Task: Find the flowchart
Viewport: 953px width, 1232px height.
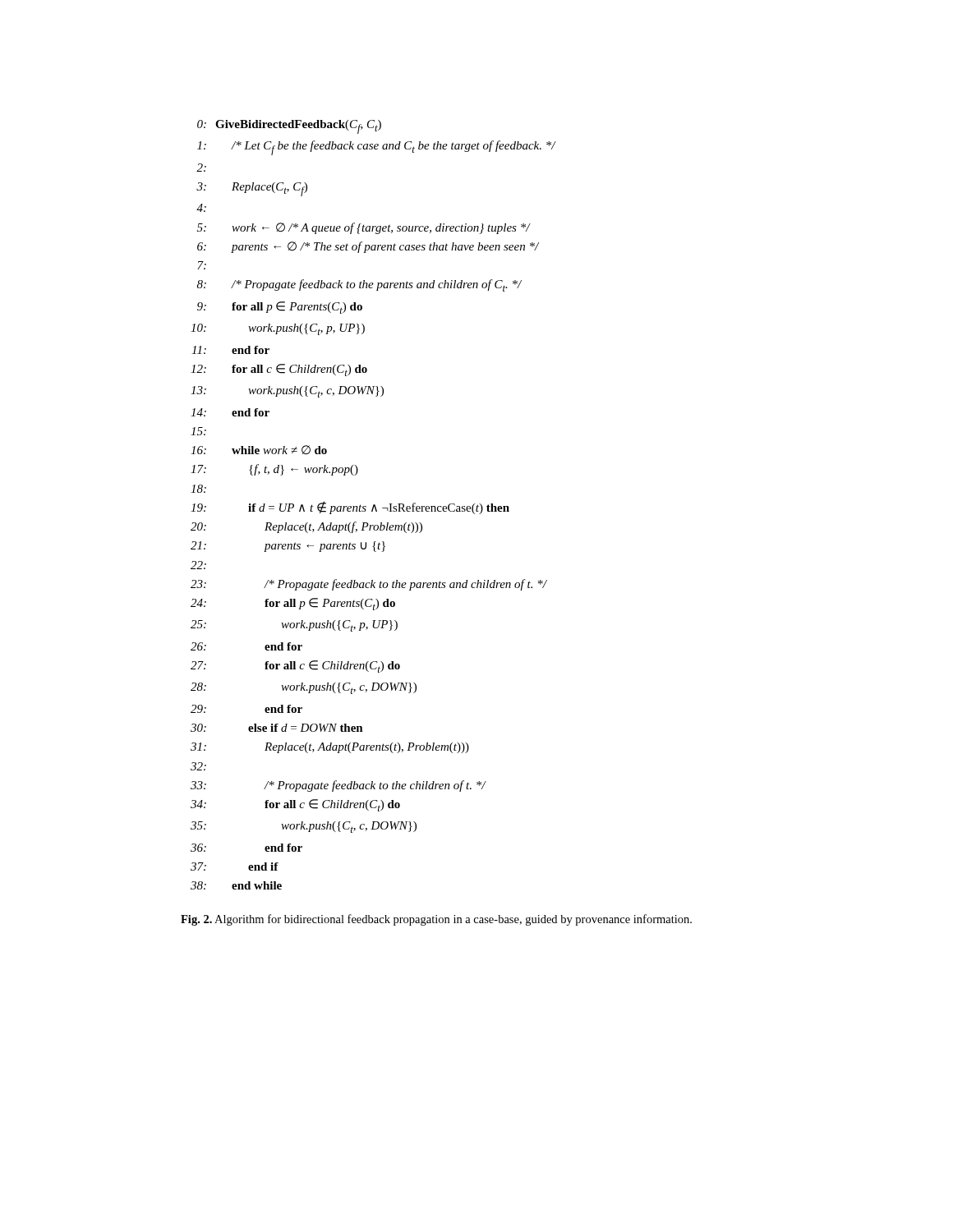Action: (x=476, y=505)
